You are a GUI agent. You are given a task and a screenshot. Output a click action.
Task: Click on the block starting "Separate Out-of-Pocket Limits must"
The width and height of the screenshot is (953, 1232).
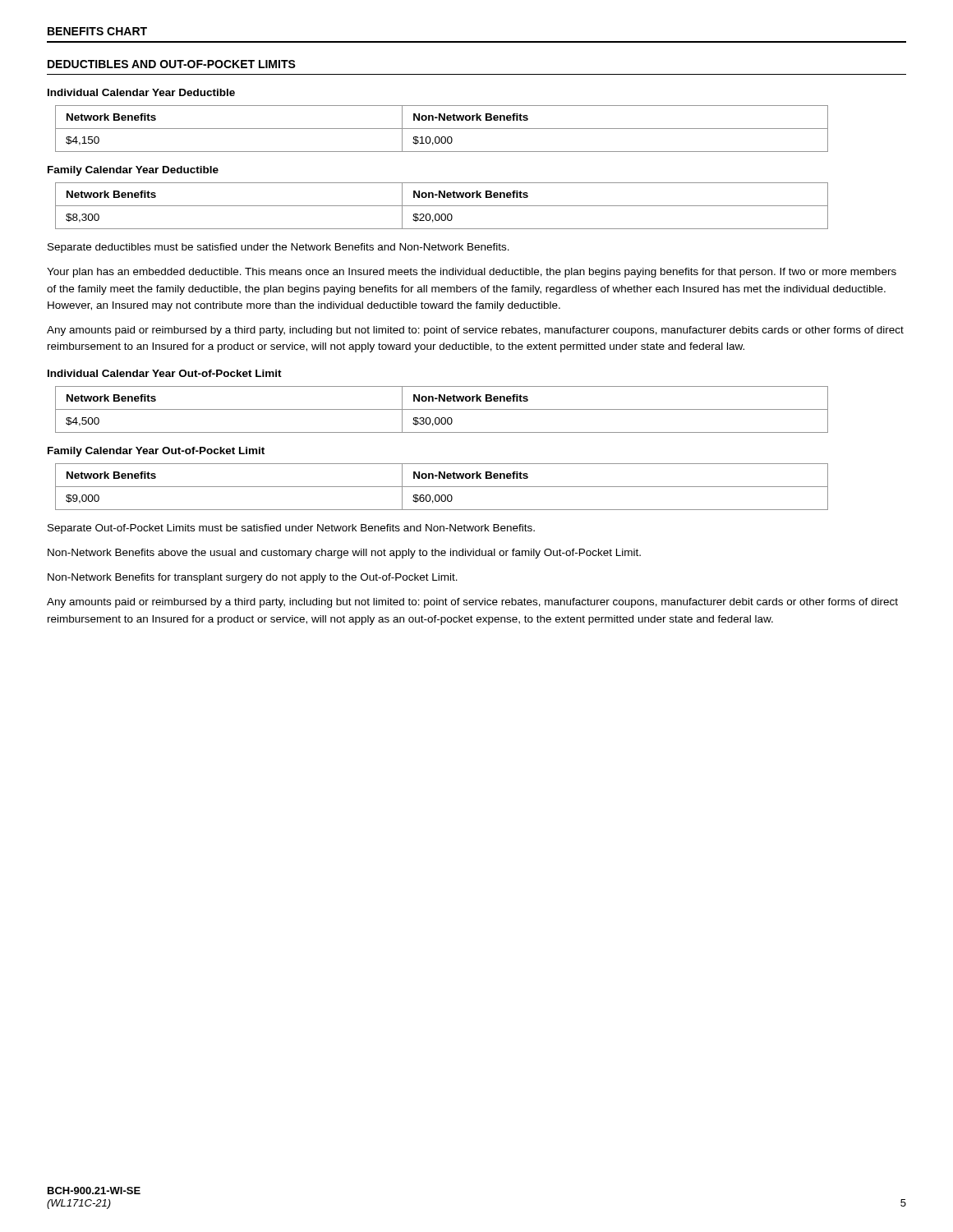point(291,527)
